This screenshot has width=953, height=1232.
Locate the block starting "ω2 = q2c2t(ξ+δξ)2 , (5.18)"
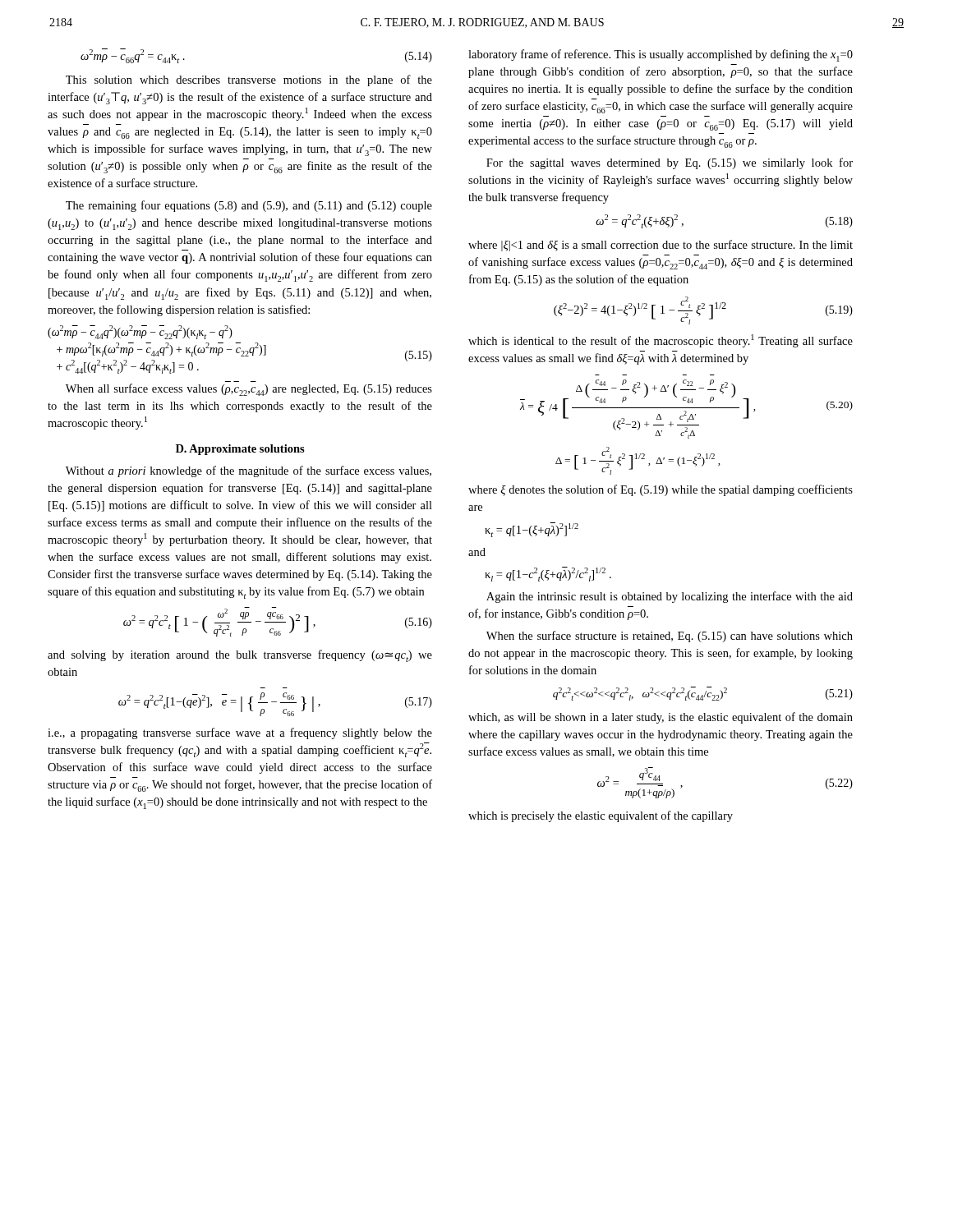coord(661,222)
